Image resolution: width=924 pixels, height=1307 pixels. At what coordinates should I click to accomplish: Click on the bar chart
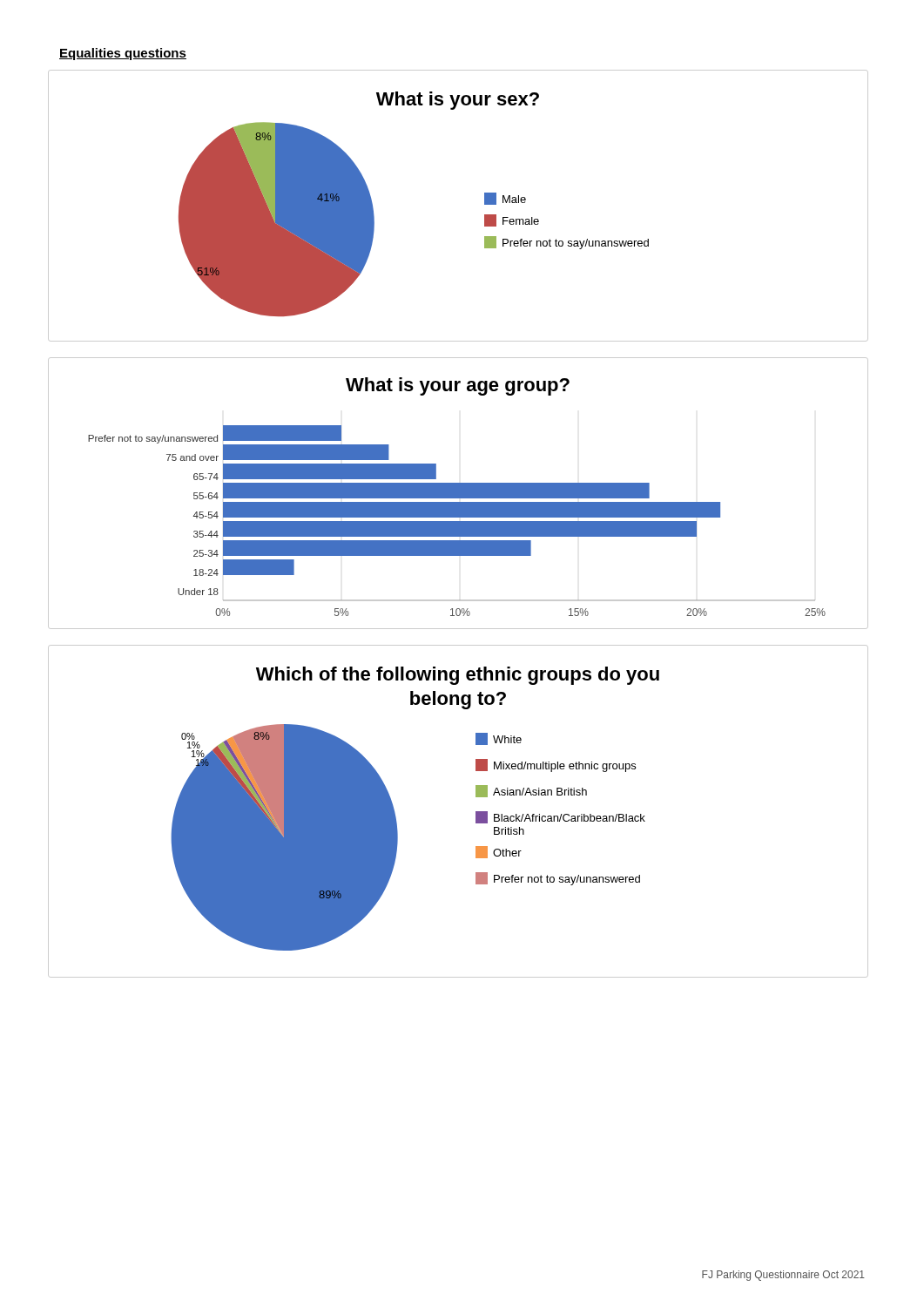pos(458,493)
